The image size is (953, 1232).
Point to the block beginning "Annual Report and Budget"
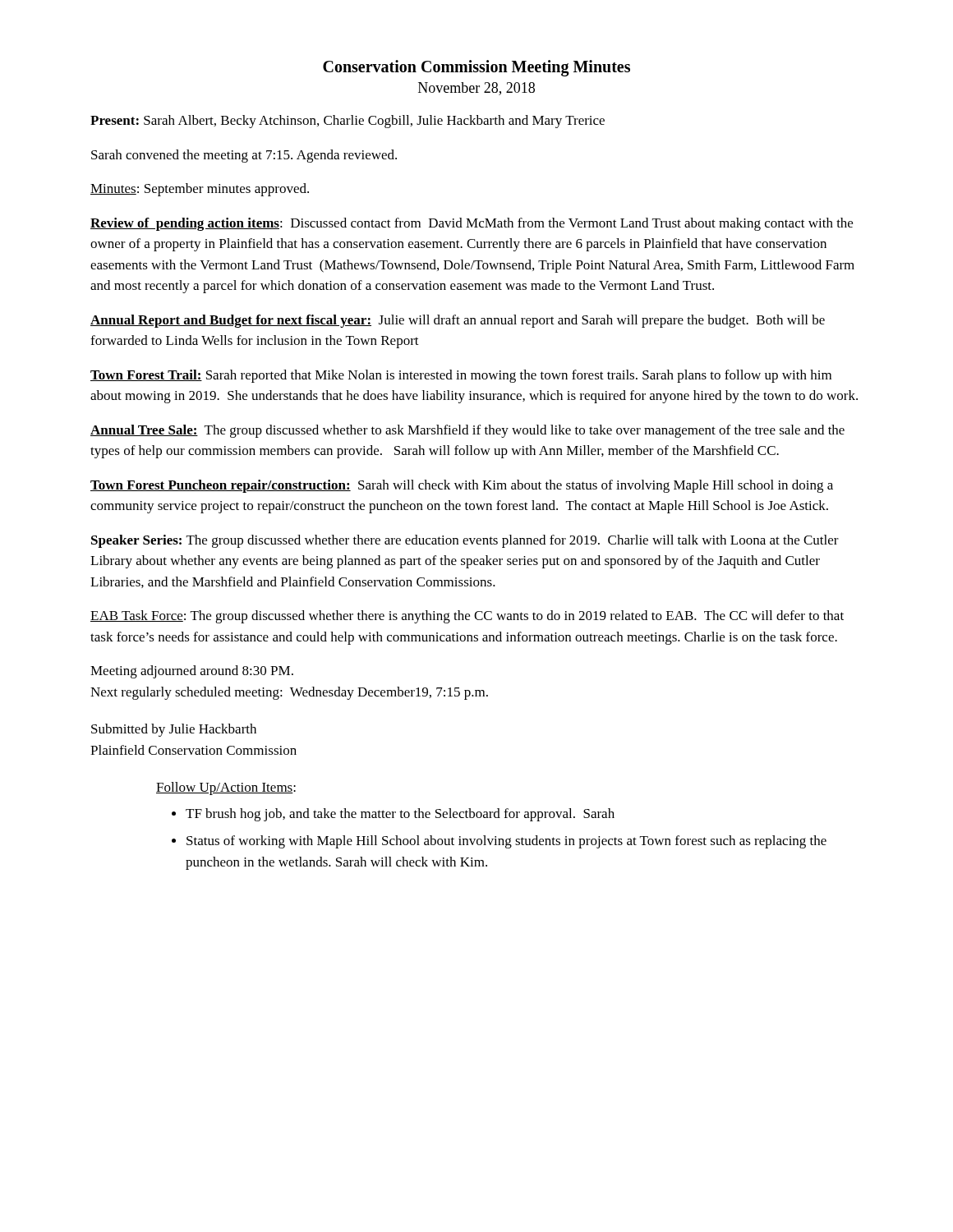tap(458, 330)
